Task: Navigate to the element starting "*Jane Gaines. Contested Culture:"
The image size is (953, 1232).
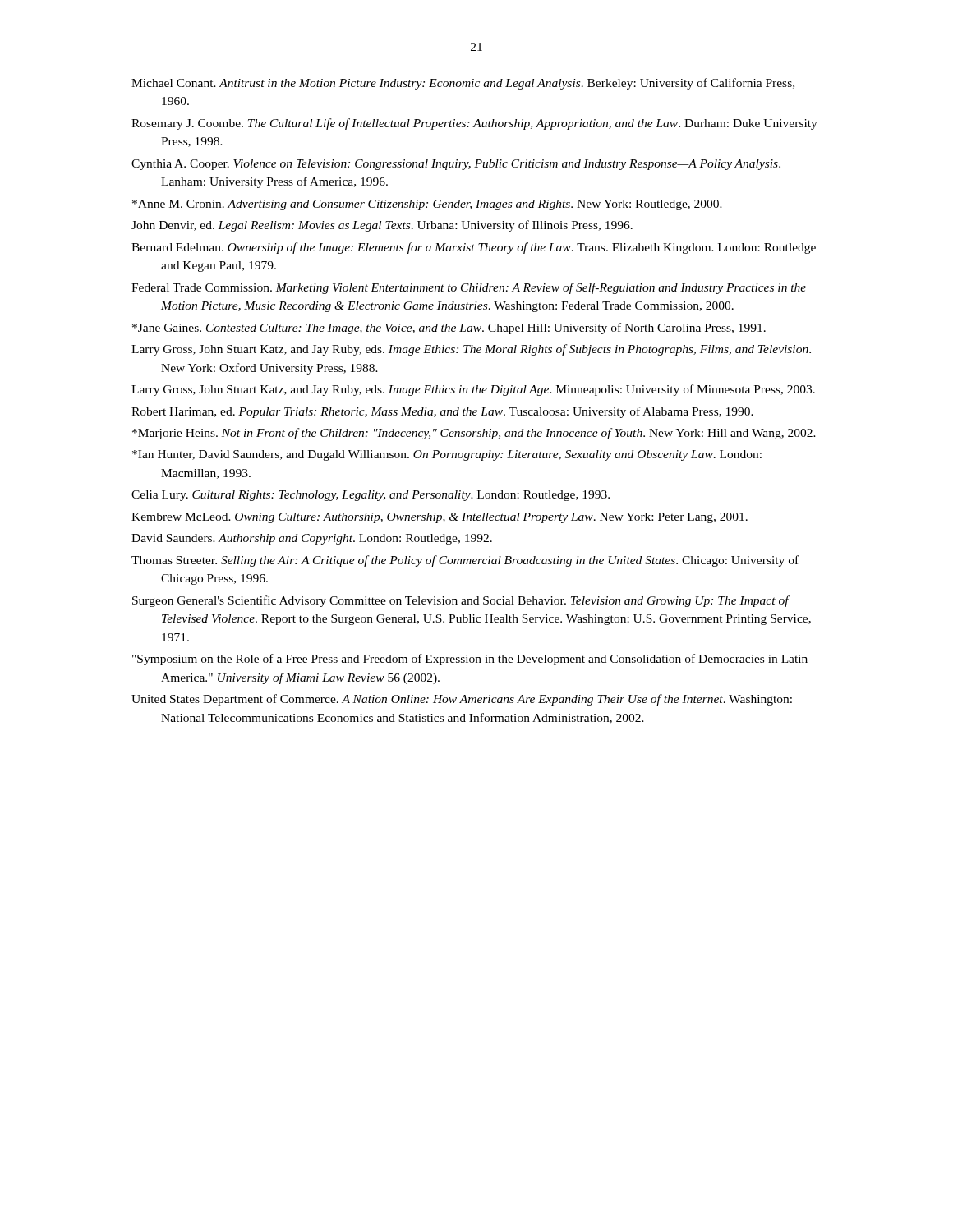Action: click(x=449, y=327)
